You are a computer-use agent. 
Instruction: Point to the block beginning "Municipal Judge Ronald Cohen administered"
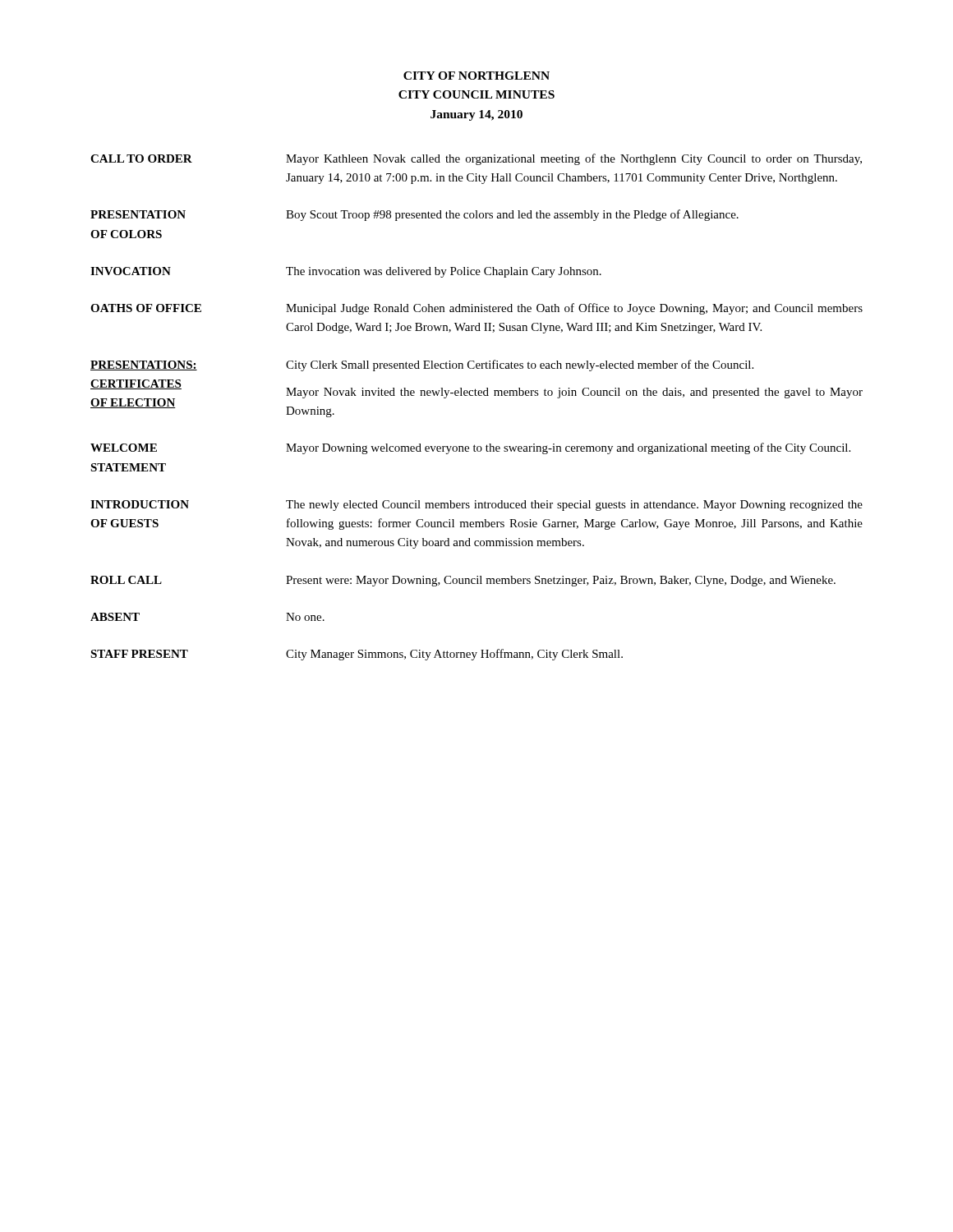point(574,318)
